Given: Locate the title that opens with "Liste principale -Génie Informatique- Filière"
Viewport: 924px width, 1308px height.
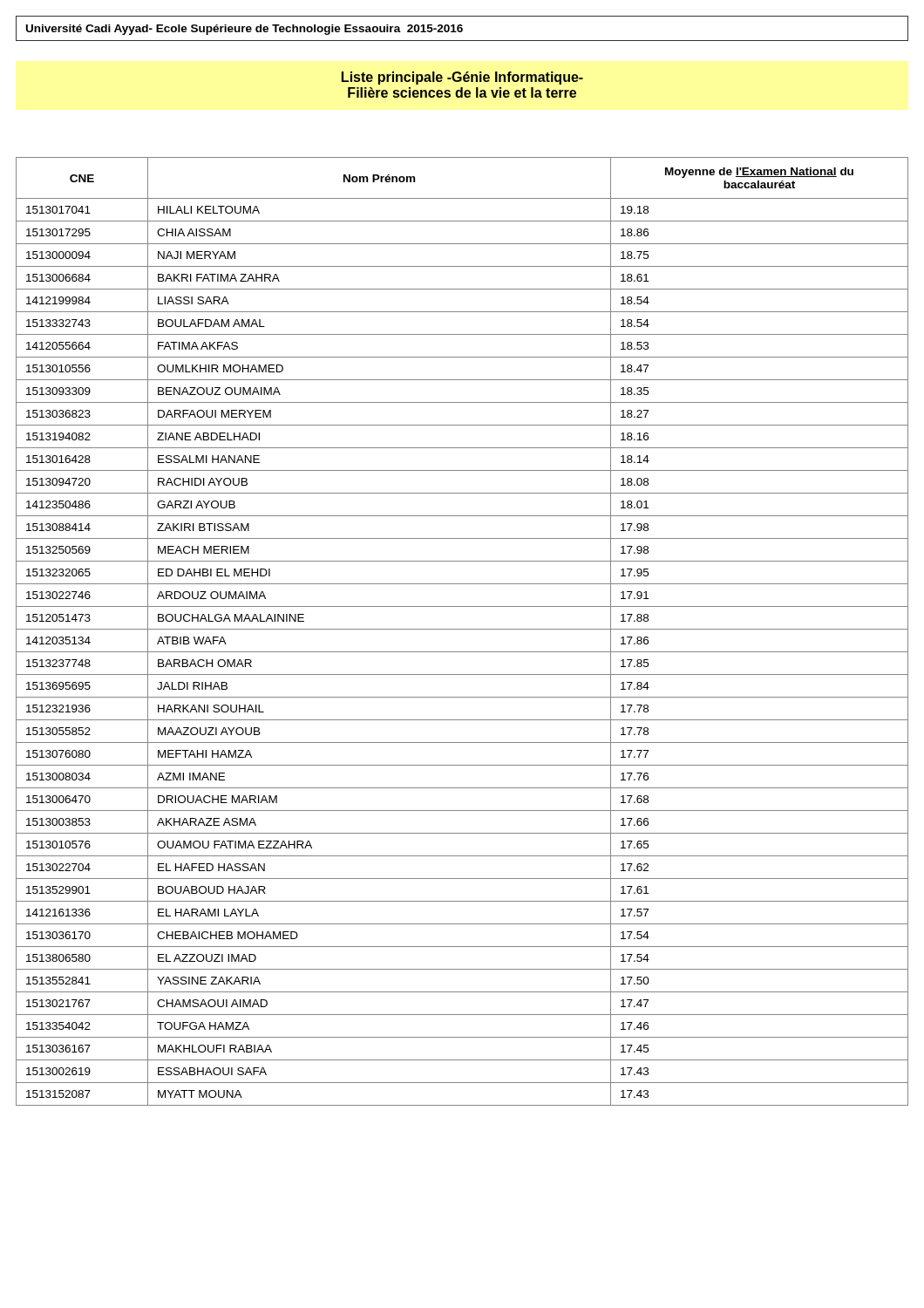Looking at the screenshot, I should coord(462,85).
